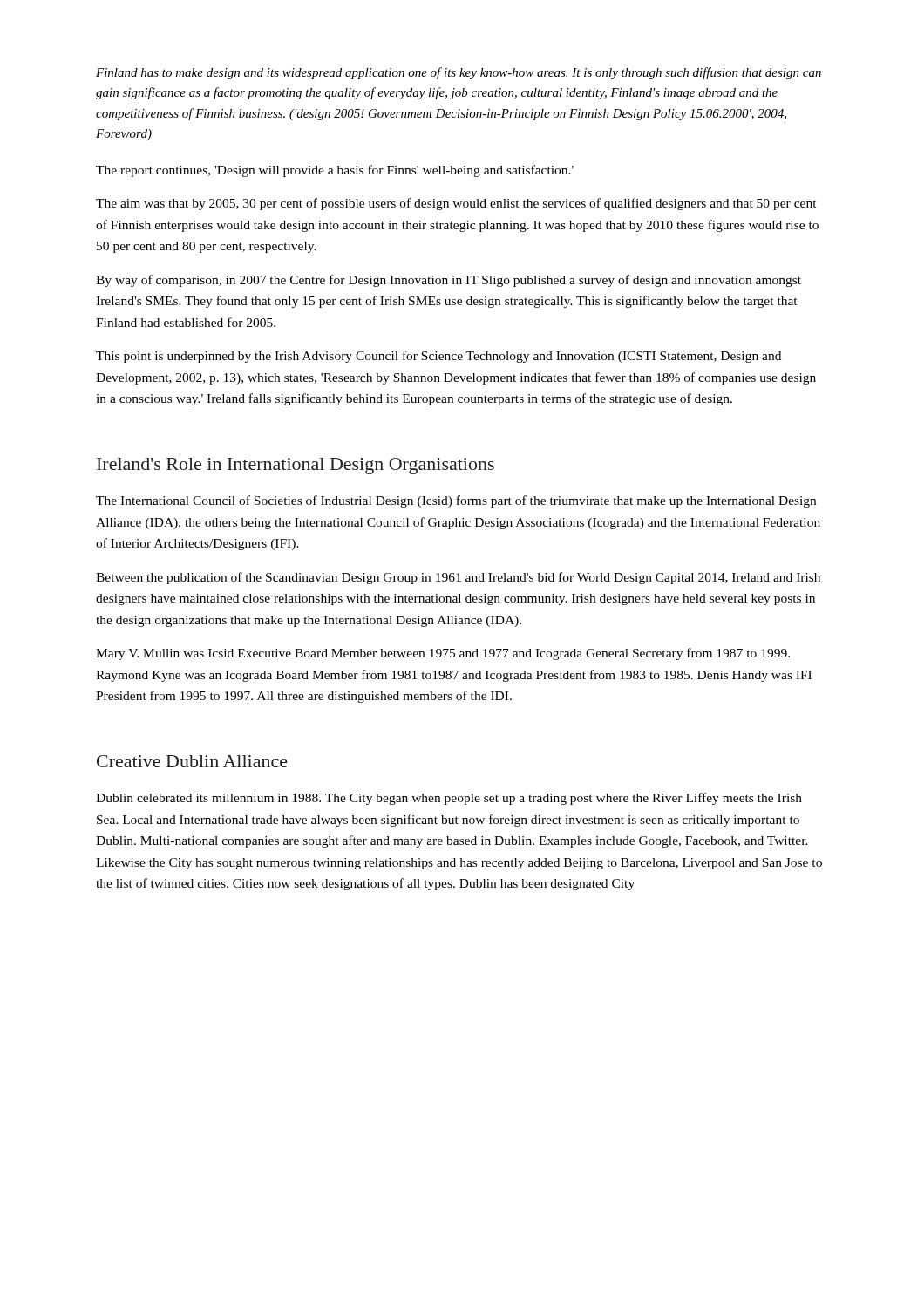Navigate to the text block starting "Mary V. Mullin was Icsid Executive Board"
Image resolution: width=924 pixels, height=1308 pixels.
point(462,675)
